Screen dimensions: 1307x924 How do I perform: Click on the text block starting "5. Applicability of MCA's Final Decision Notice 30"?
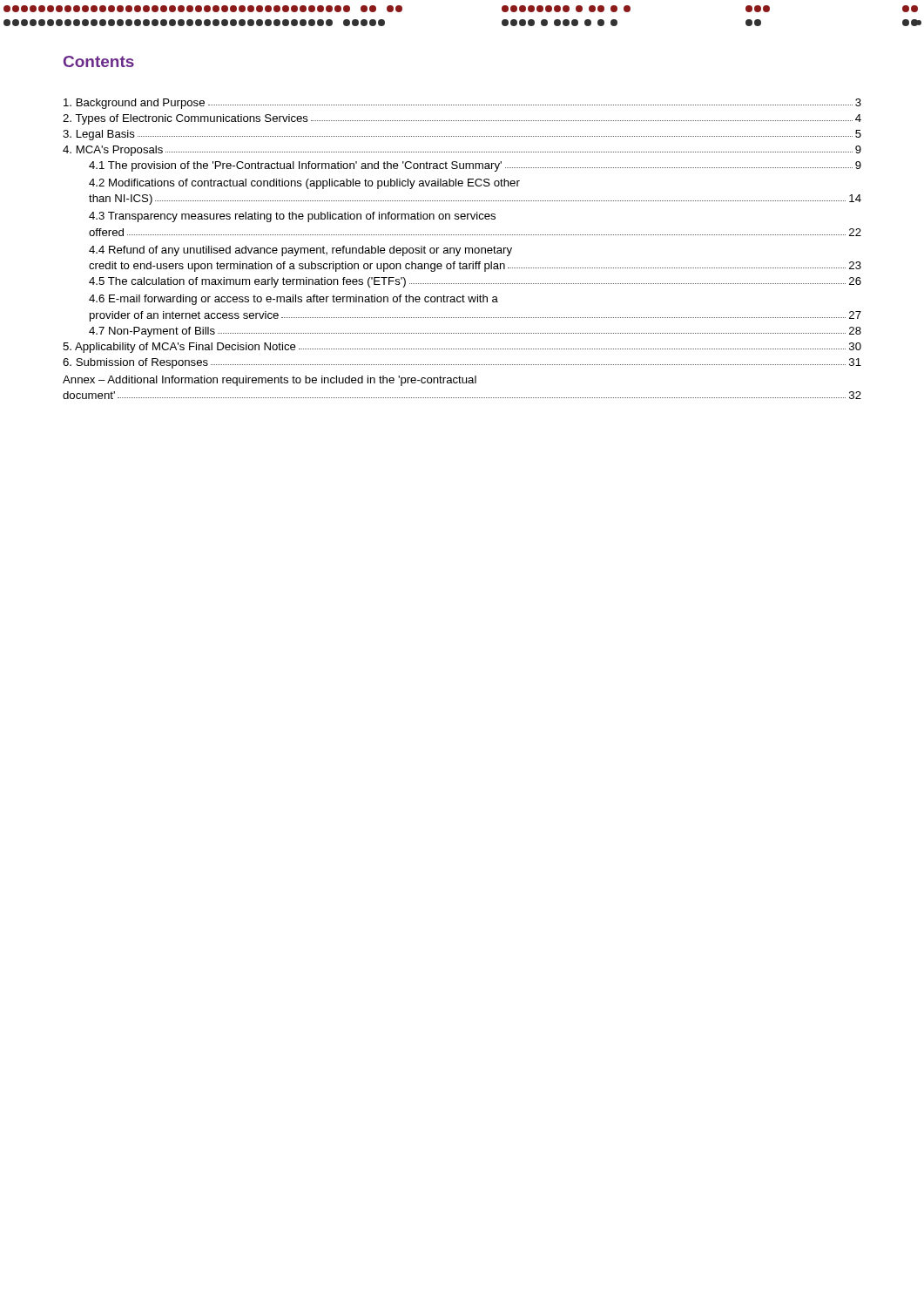pyautogui.click(x=462, y=346)
